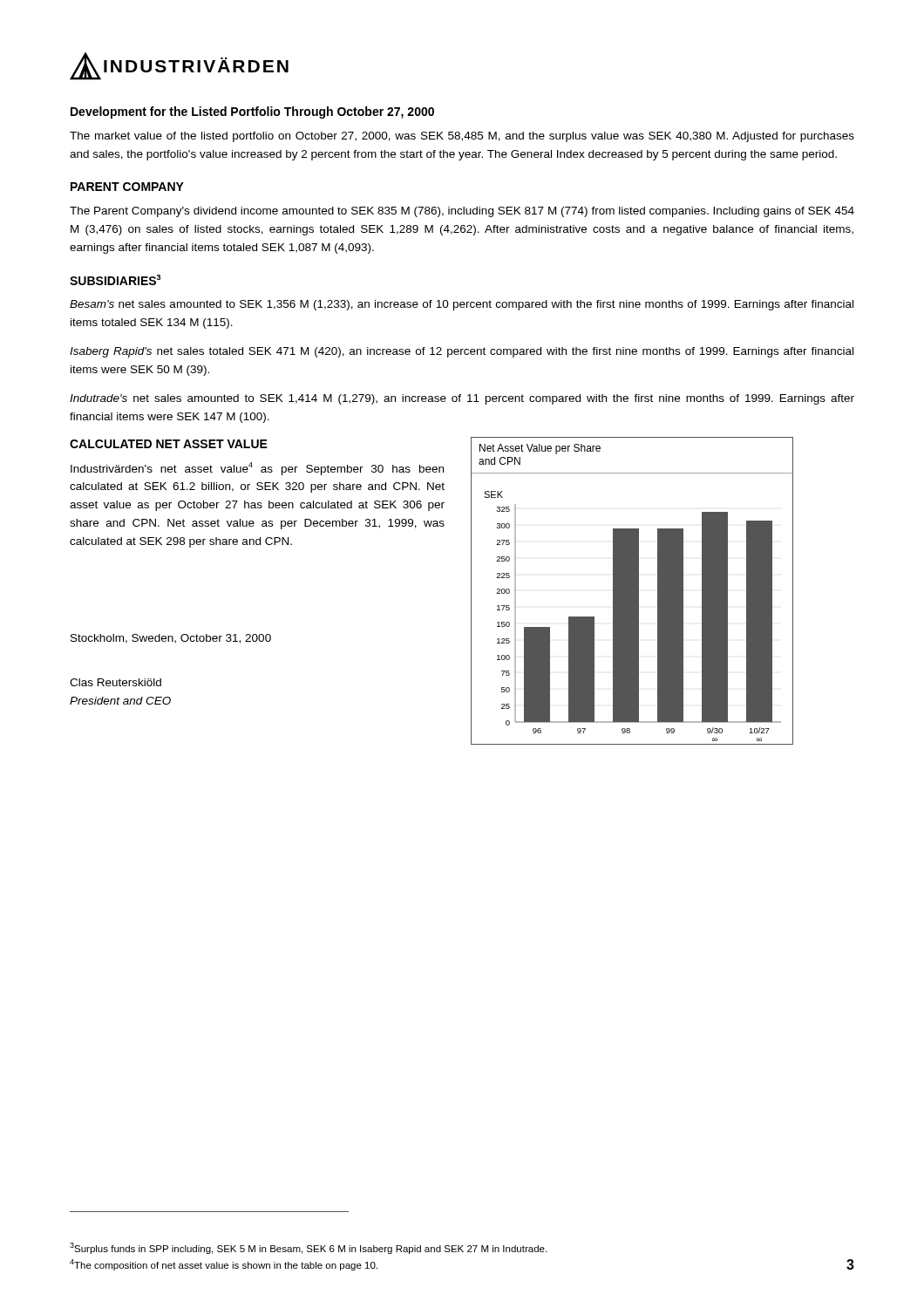This screenshot has width=924, height=1308.
Task: Point to the block beginning "Isaberg Rapid's net sales totaled"
Action: coord(462,360)
